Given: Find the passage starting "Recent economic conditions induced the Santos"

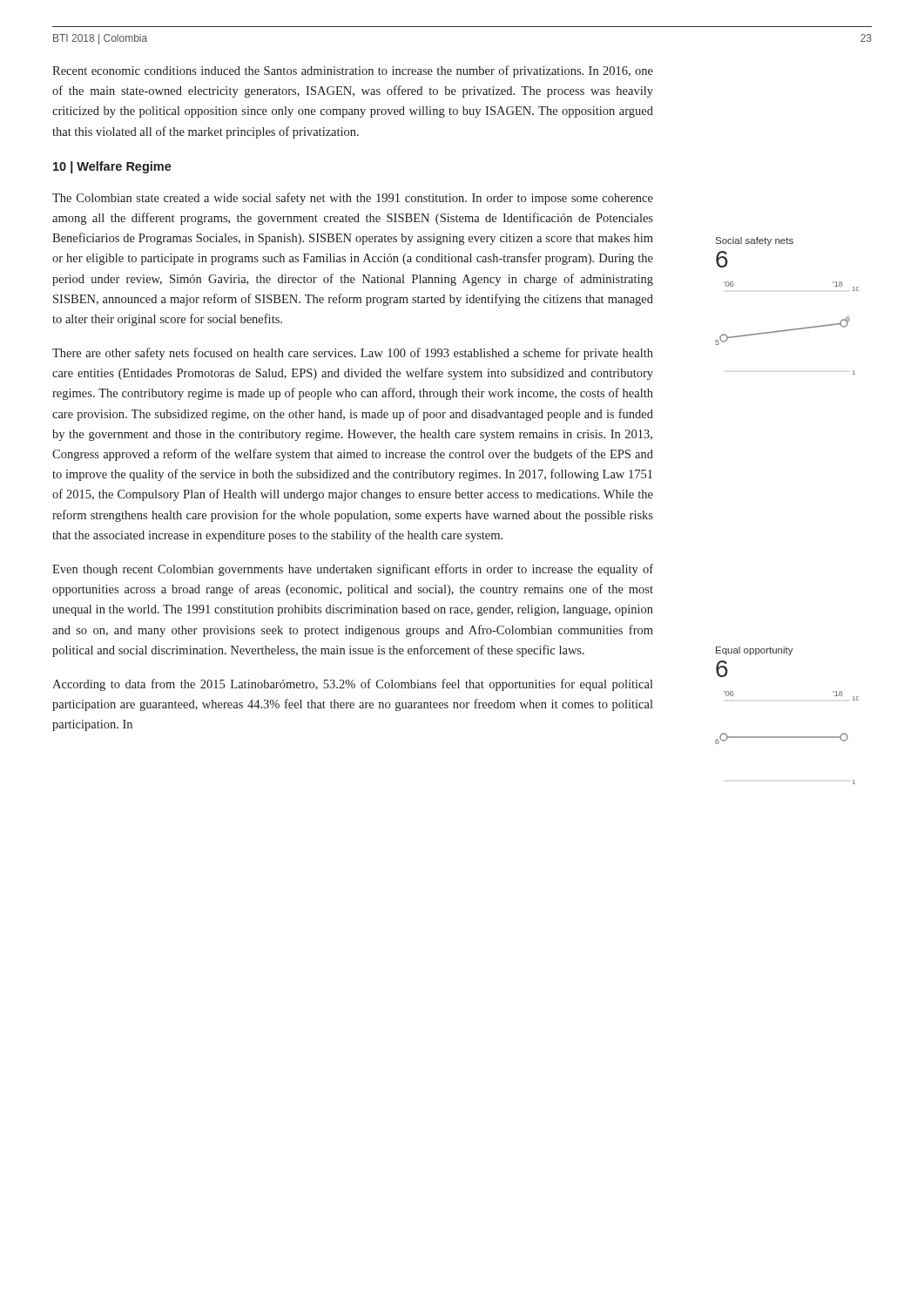Looking at the screenshot, I should [x=353, y=101].
